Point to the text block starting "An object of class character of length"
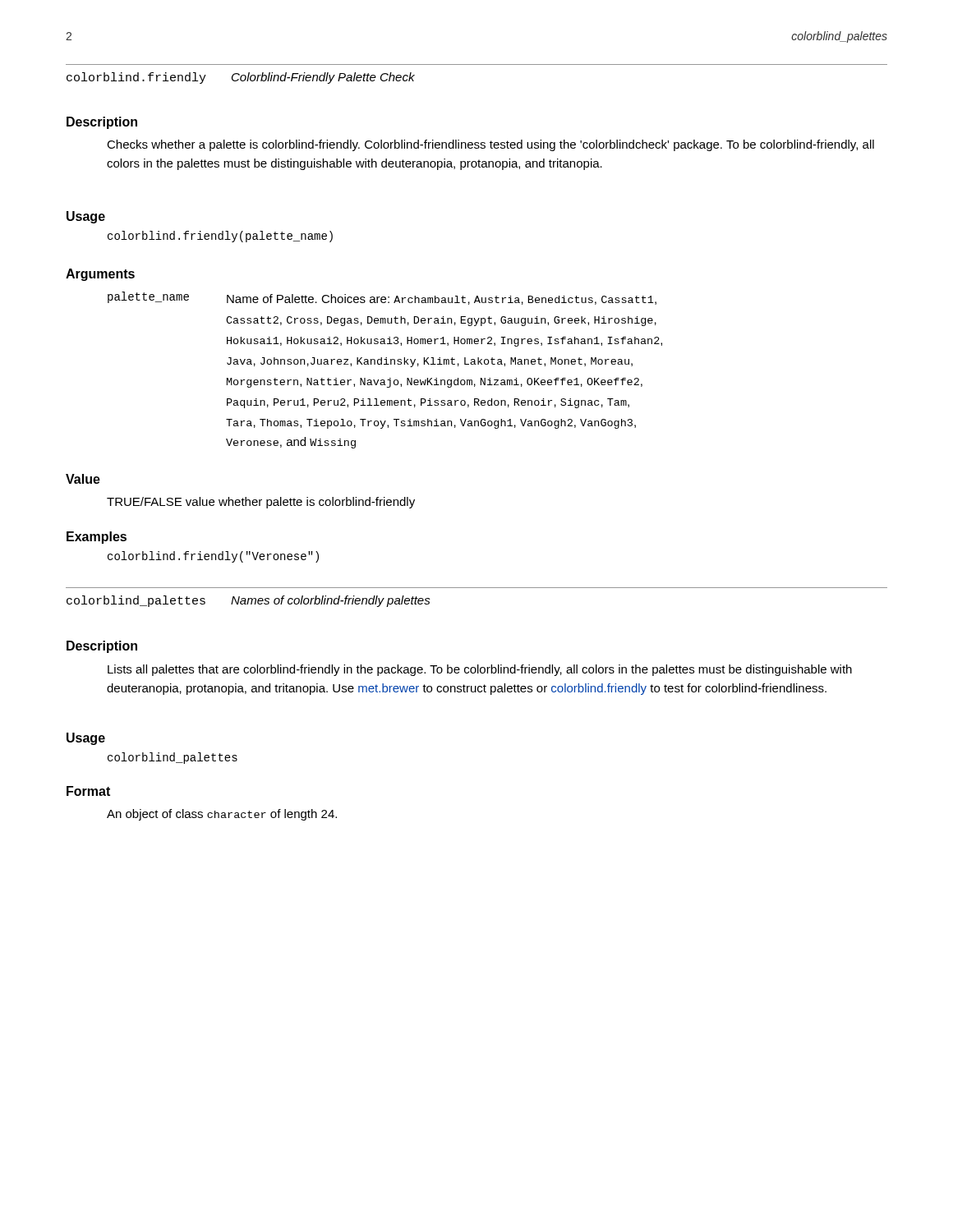 222,814
